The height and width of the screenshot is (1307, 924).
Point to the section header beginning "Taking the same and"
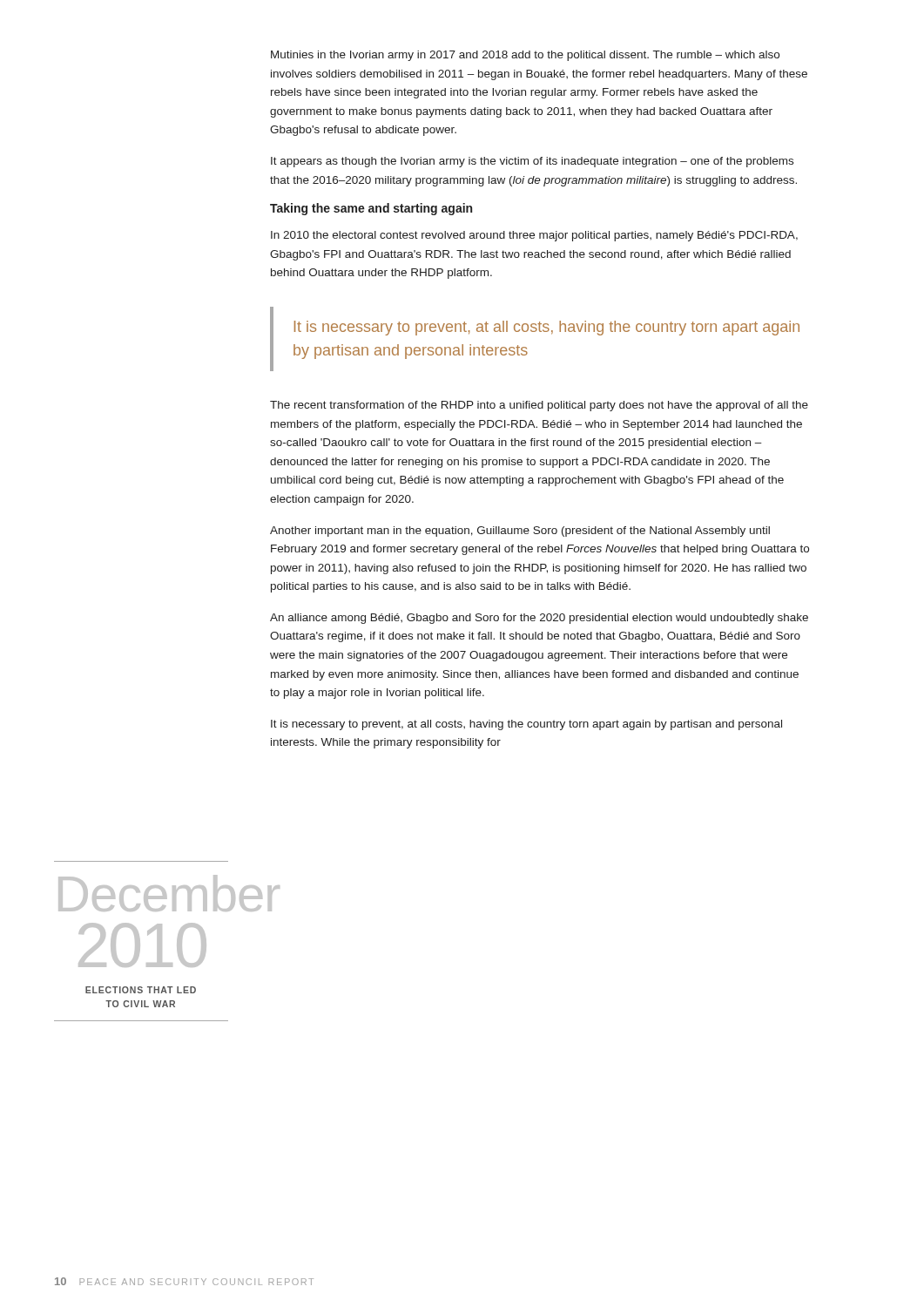pyautogui.click(x=371, y=208)
